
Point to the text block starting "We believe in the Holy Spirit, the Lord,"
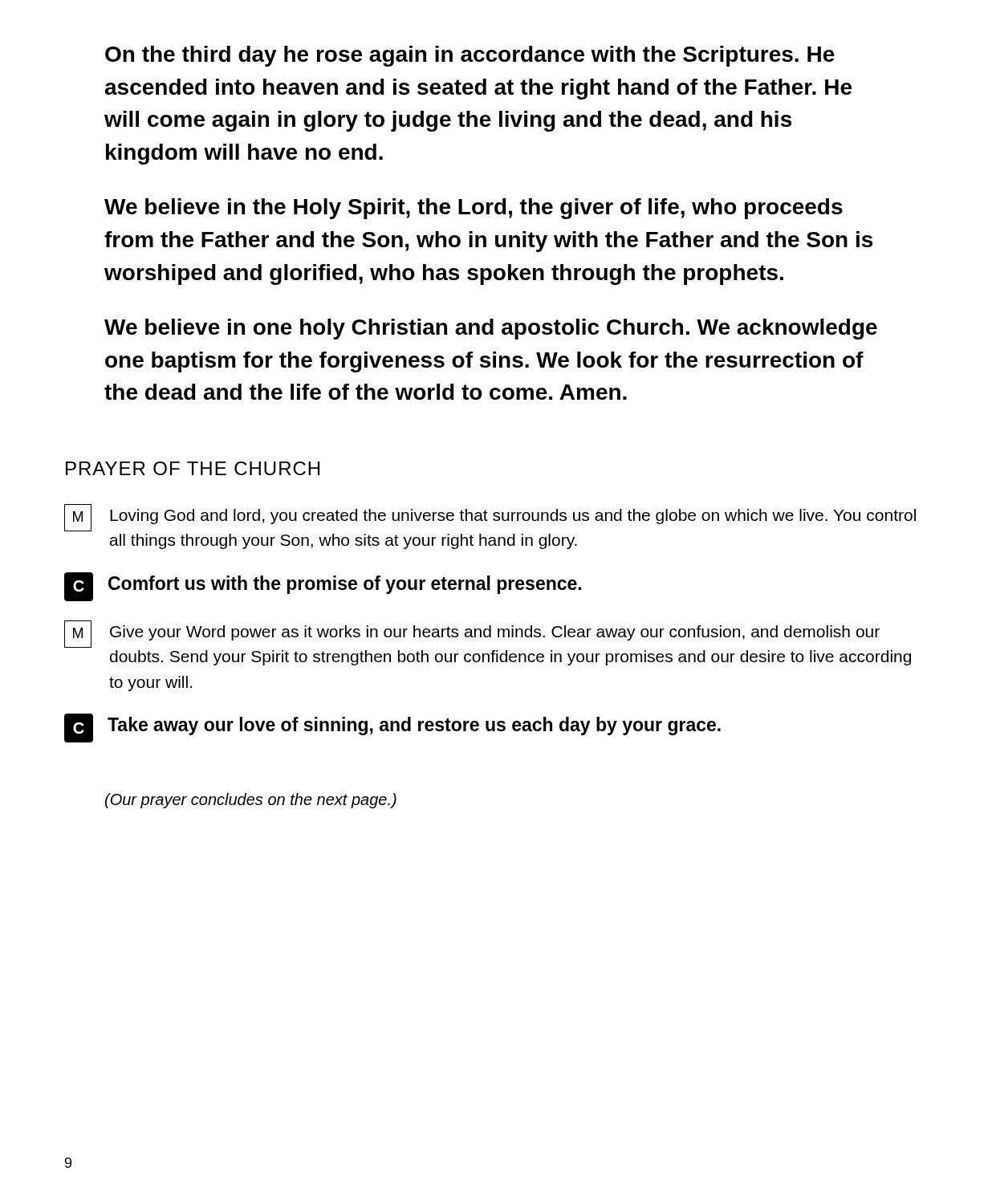pos(489,240)
